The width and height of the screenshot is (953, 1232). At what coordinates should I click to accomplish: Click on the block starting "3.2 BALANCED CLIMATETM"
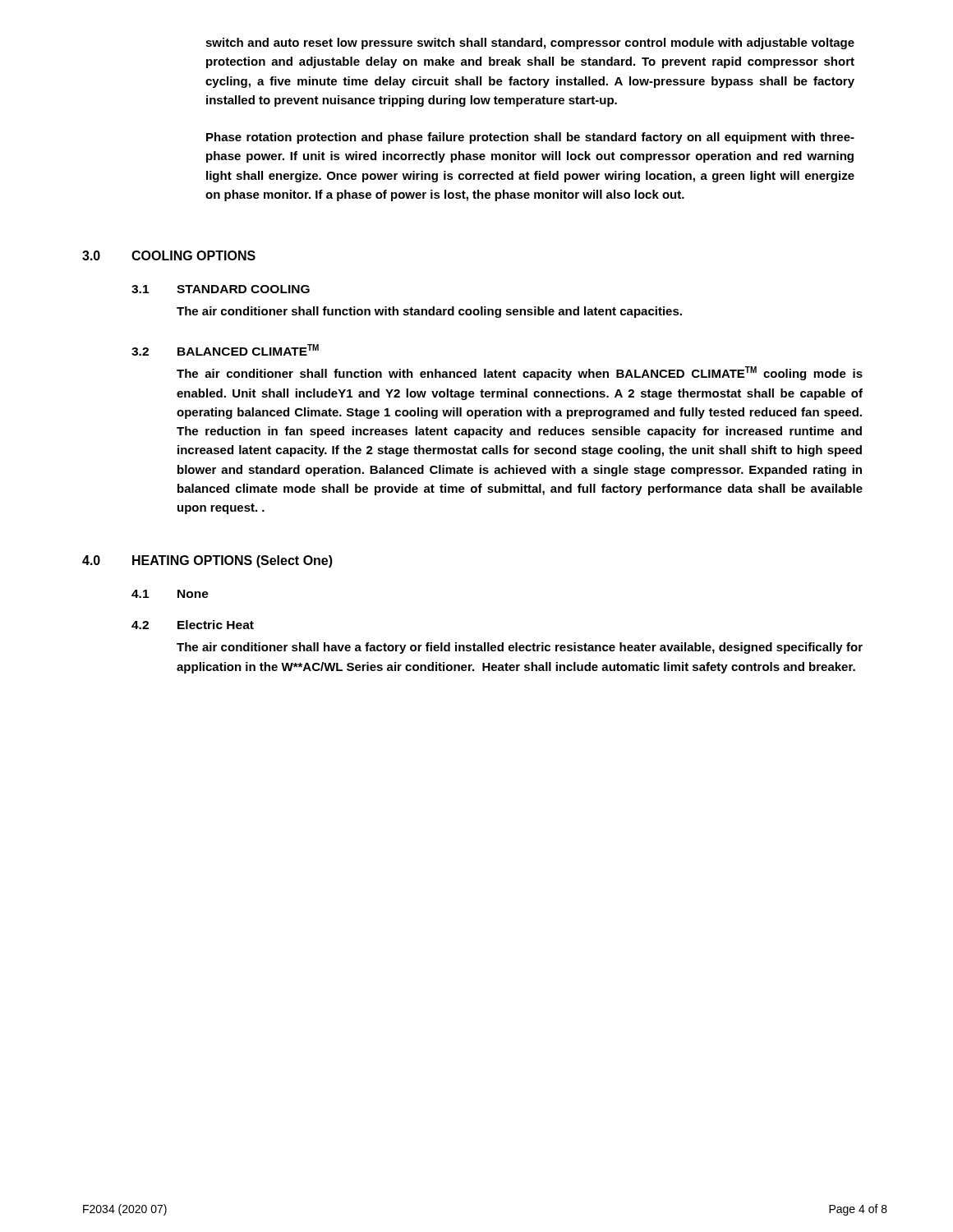pyautogui.click(x=225, y=351)
